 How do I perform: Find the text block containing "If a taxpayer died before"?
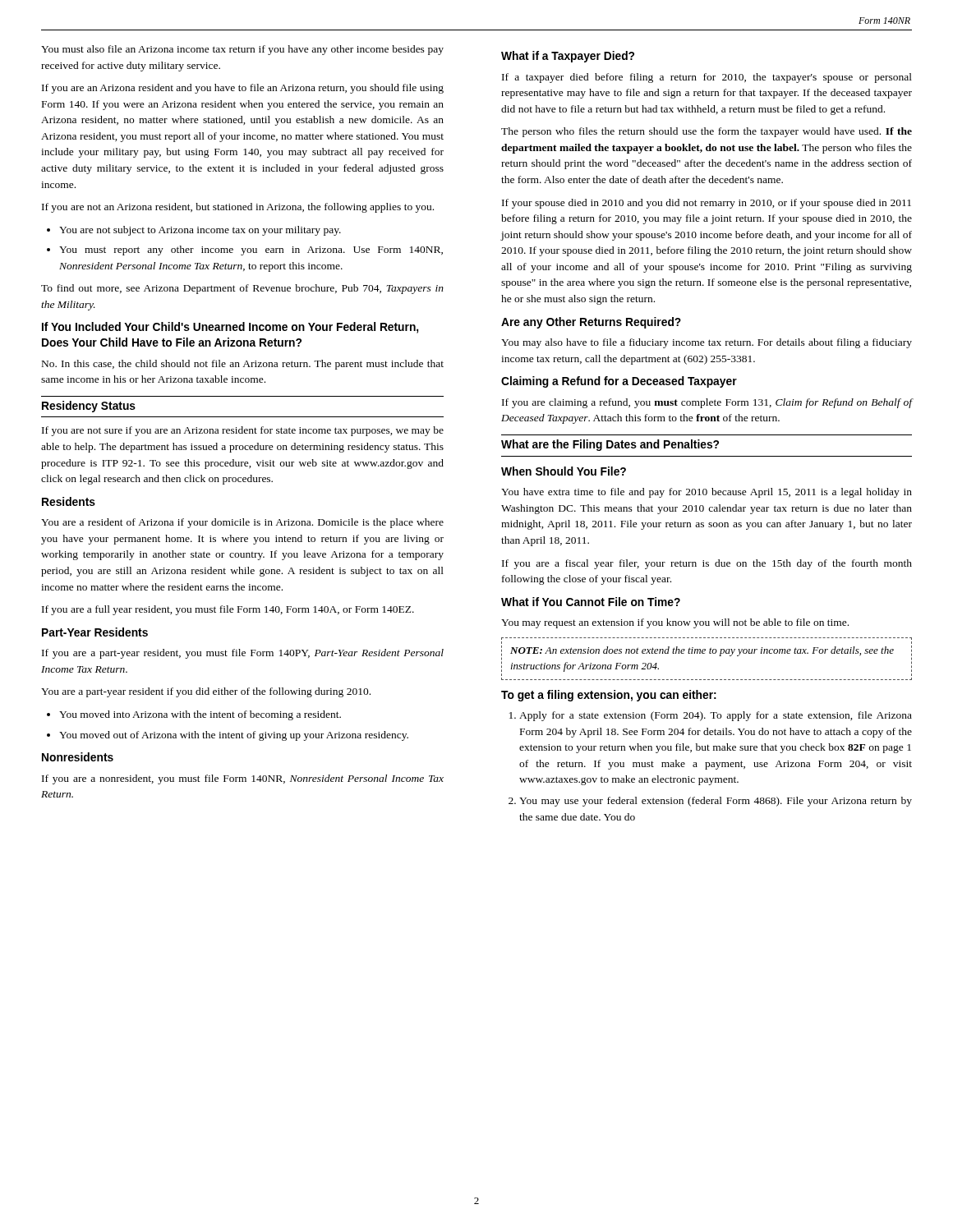707,93
